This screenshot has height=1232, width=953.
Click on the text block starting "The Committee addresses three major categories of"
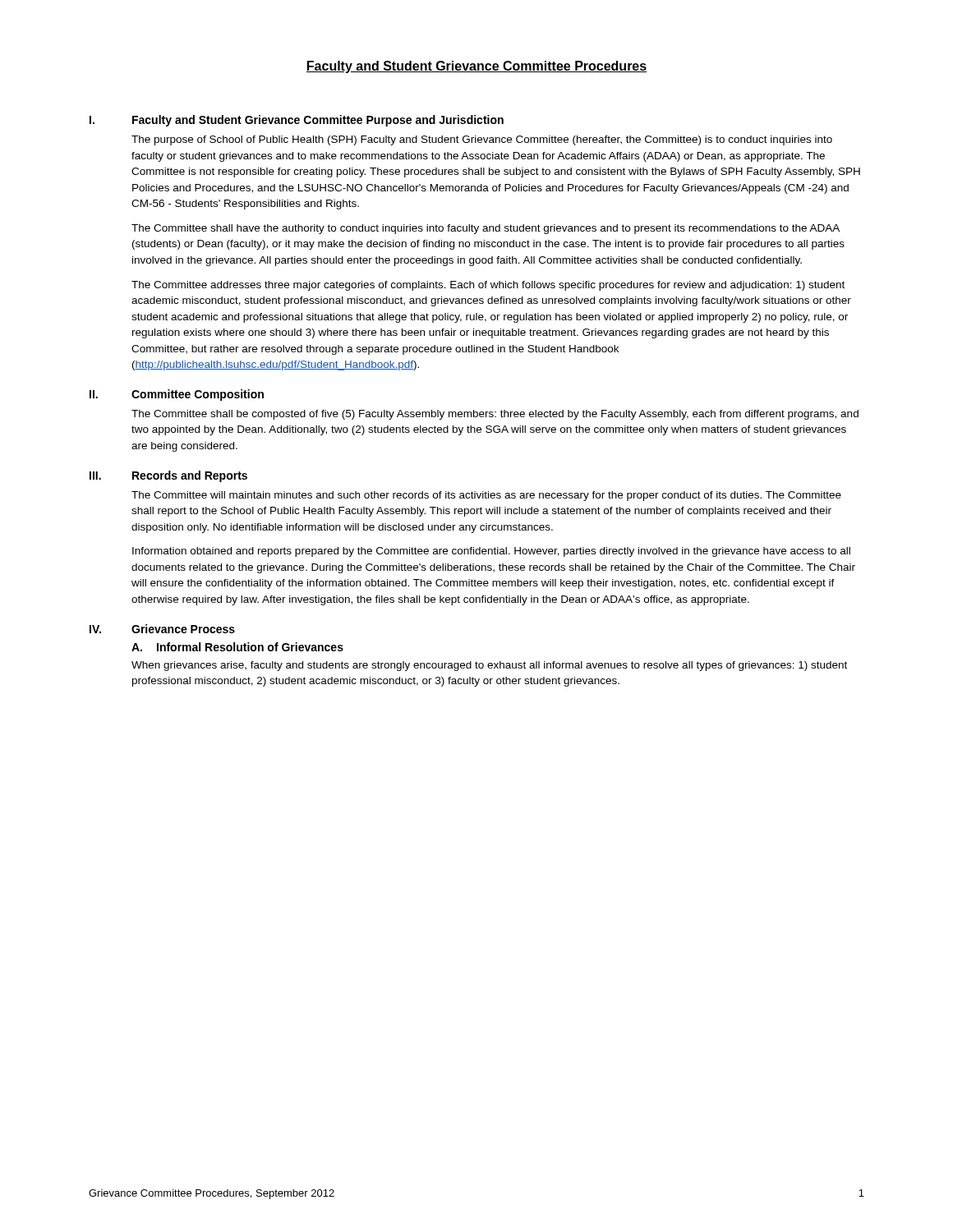pos(491,324)
